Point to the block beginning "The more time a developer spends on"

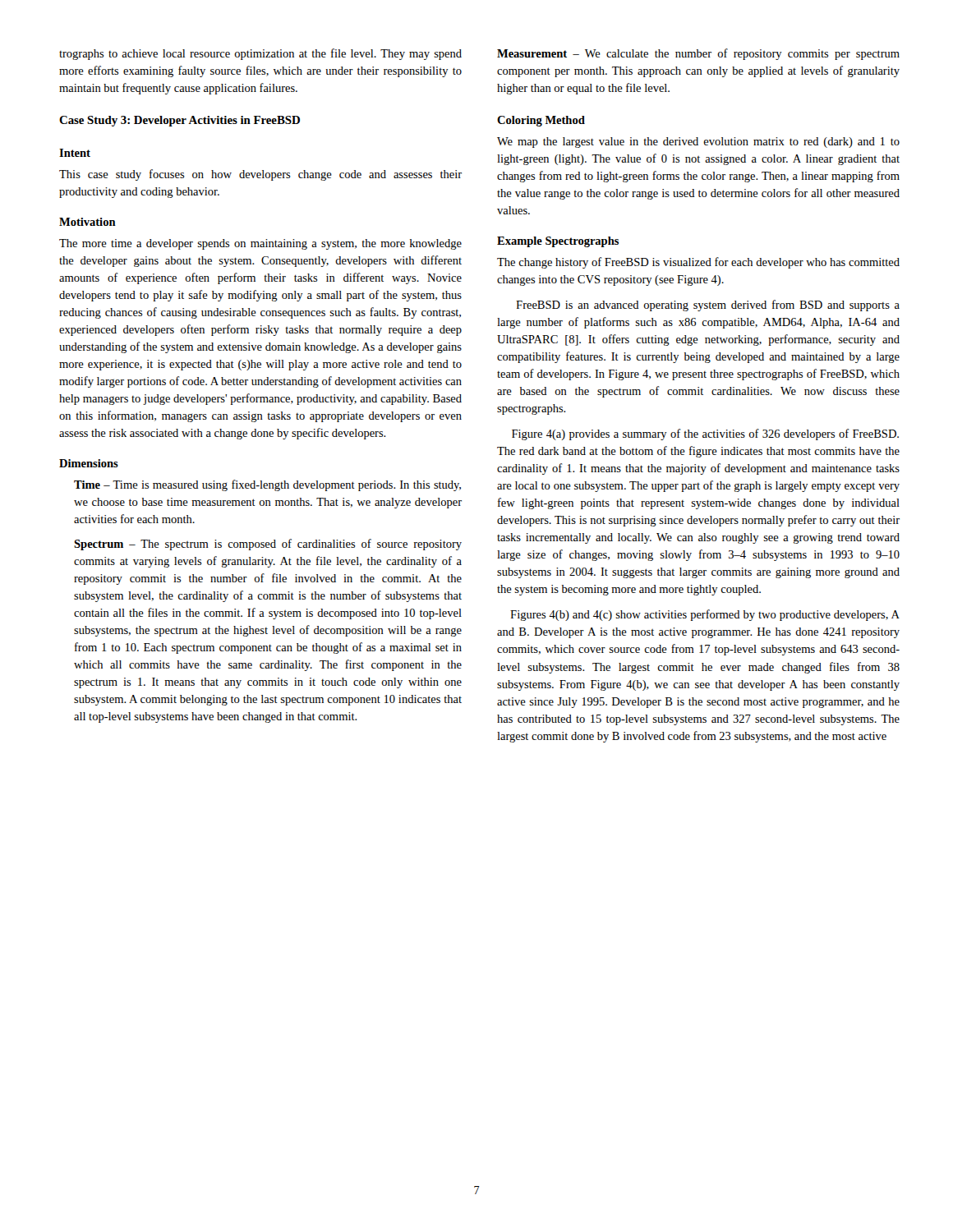point(260,338)
